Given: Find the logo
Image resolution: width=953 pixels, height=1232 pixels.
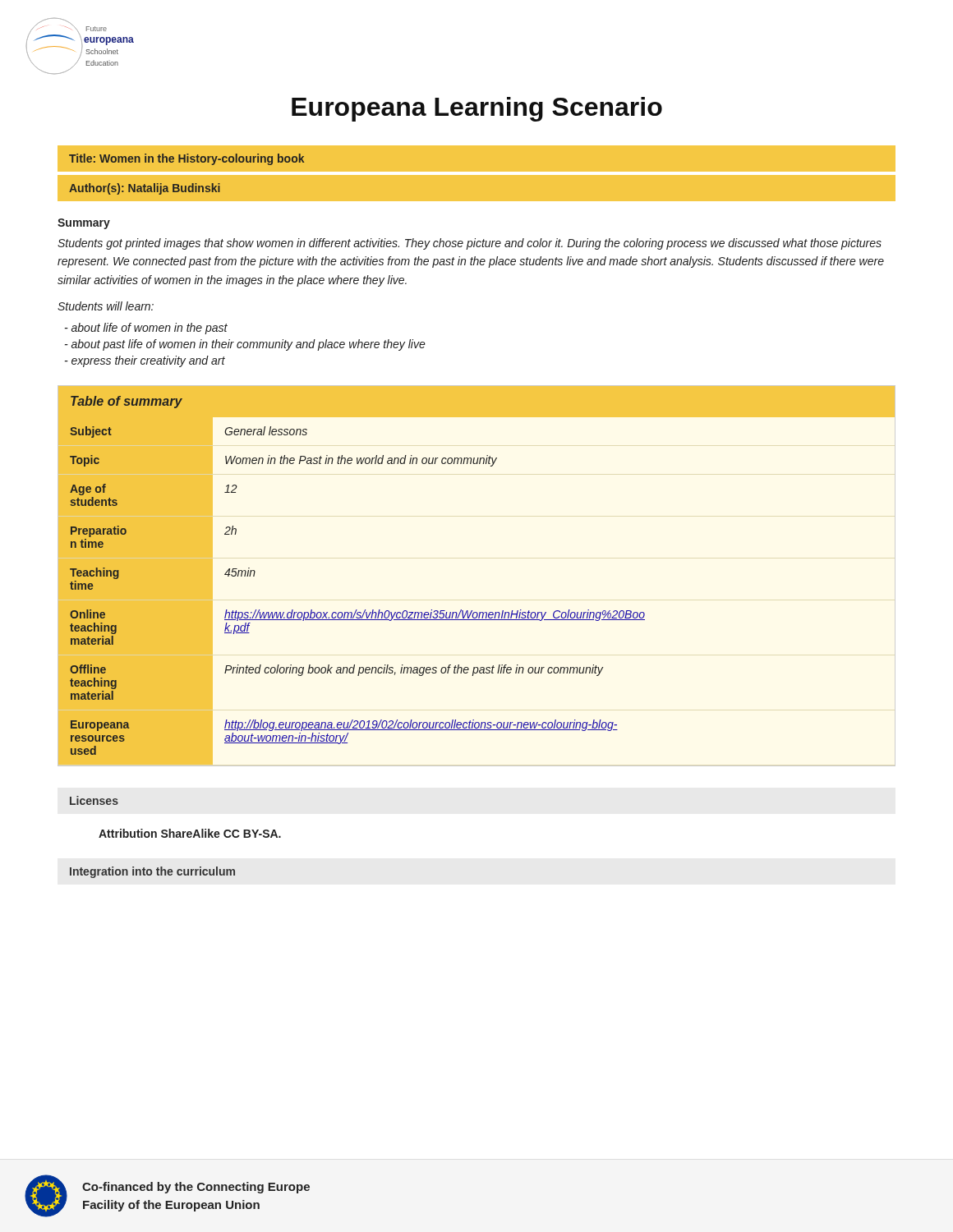Looking at the screenshot, I should coord(82,46).
